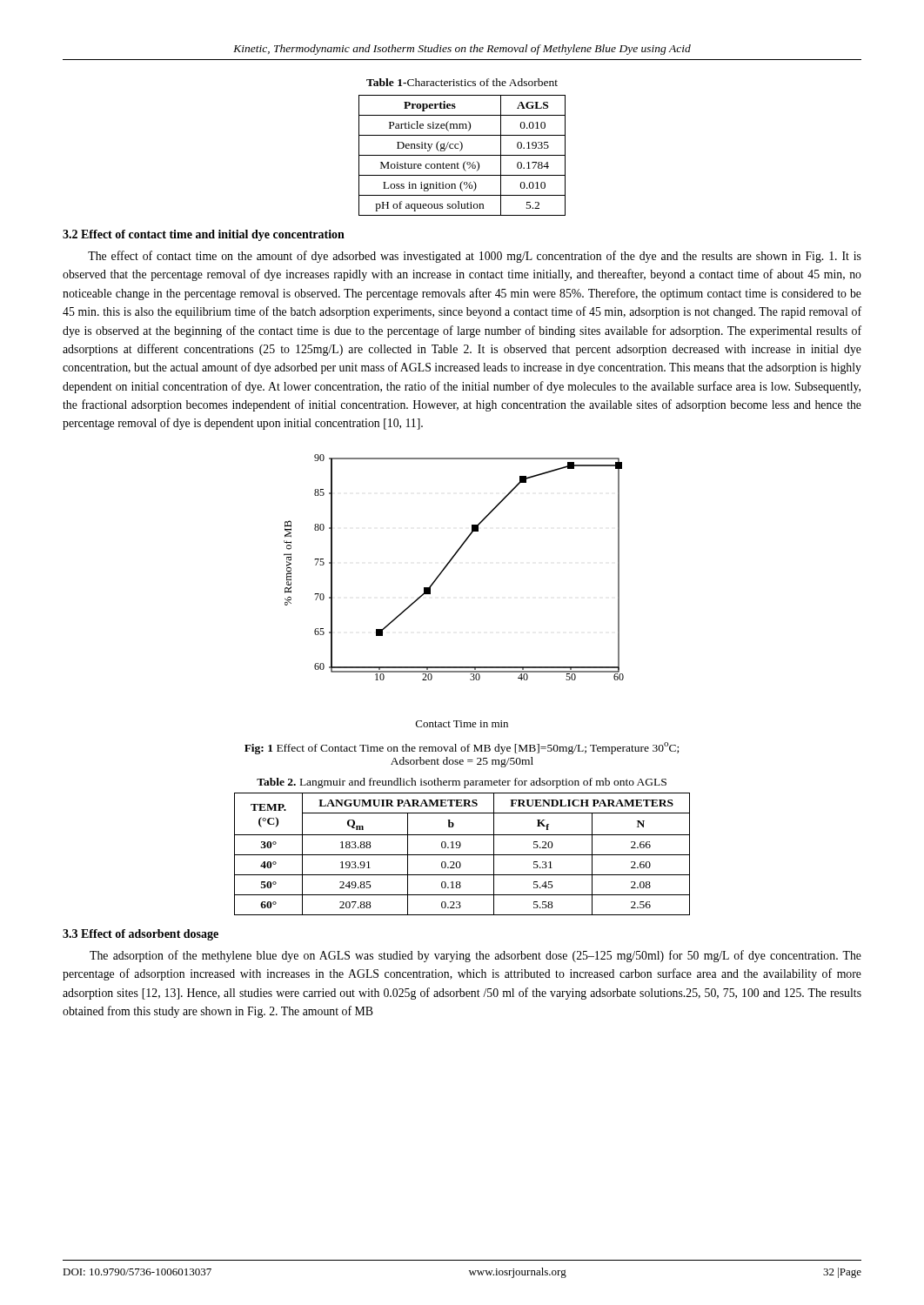Screen dimensions: 1305x924
Task: Find the table that mentions "pH of aqueous solution"
Action: 462,155
